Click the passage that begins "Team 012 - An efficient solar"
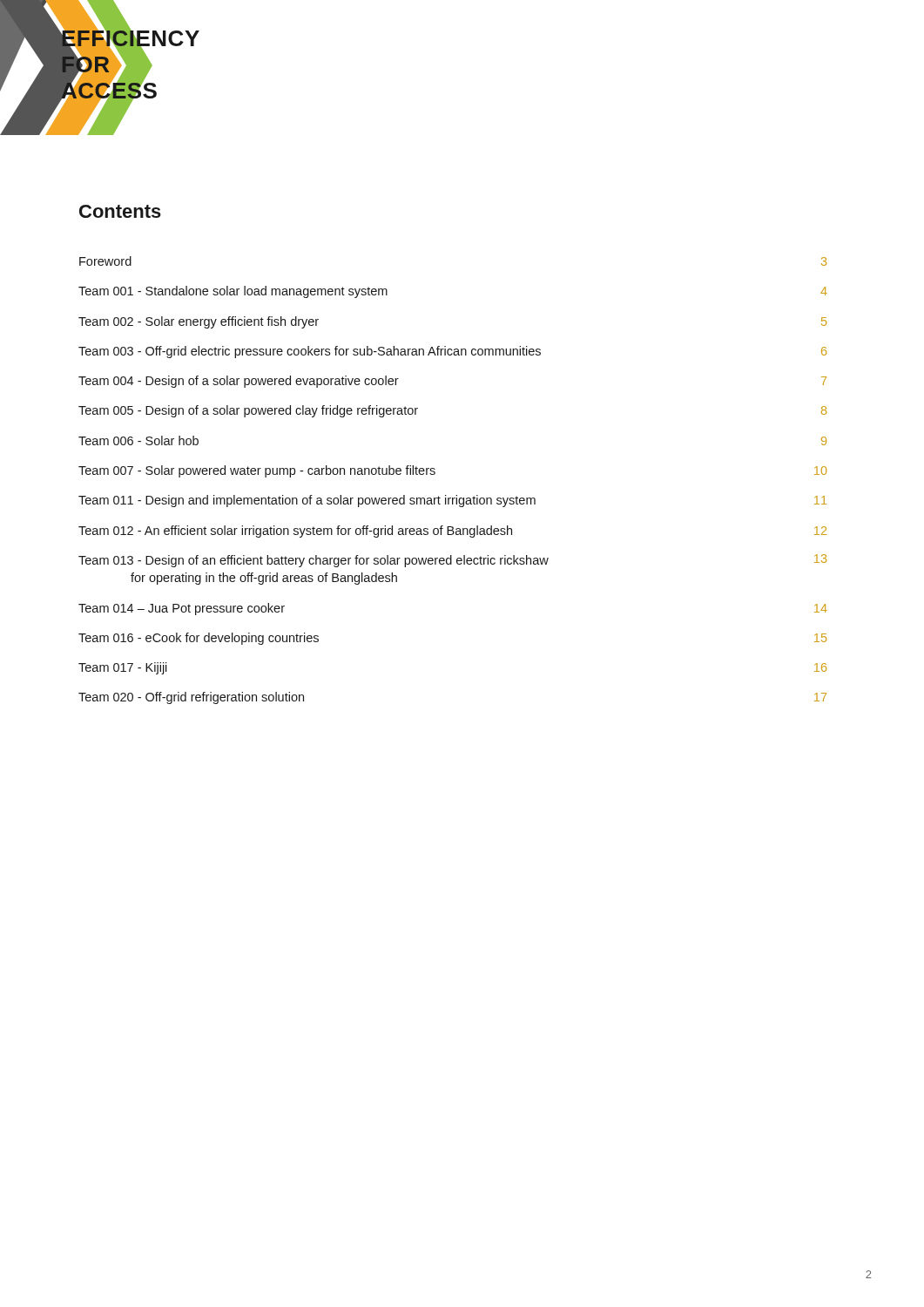924x1307 pixels. 453,530
